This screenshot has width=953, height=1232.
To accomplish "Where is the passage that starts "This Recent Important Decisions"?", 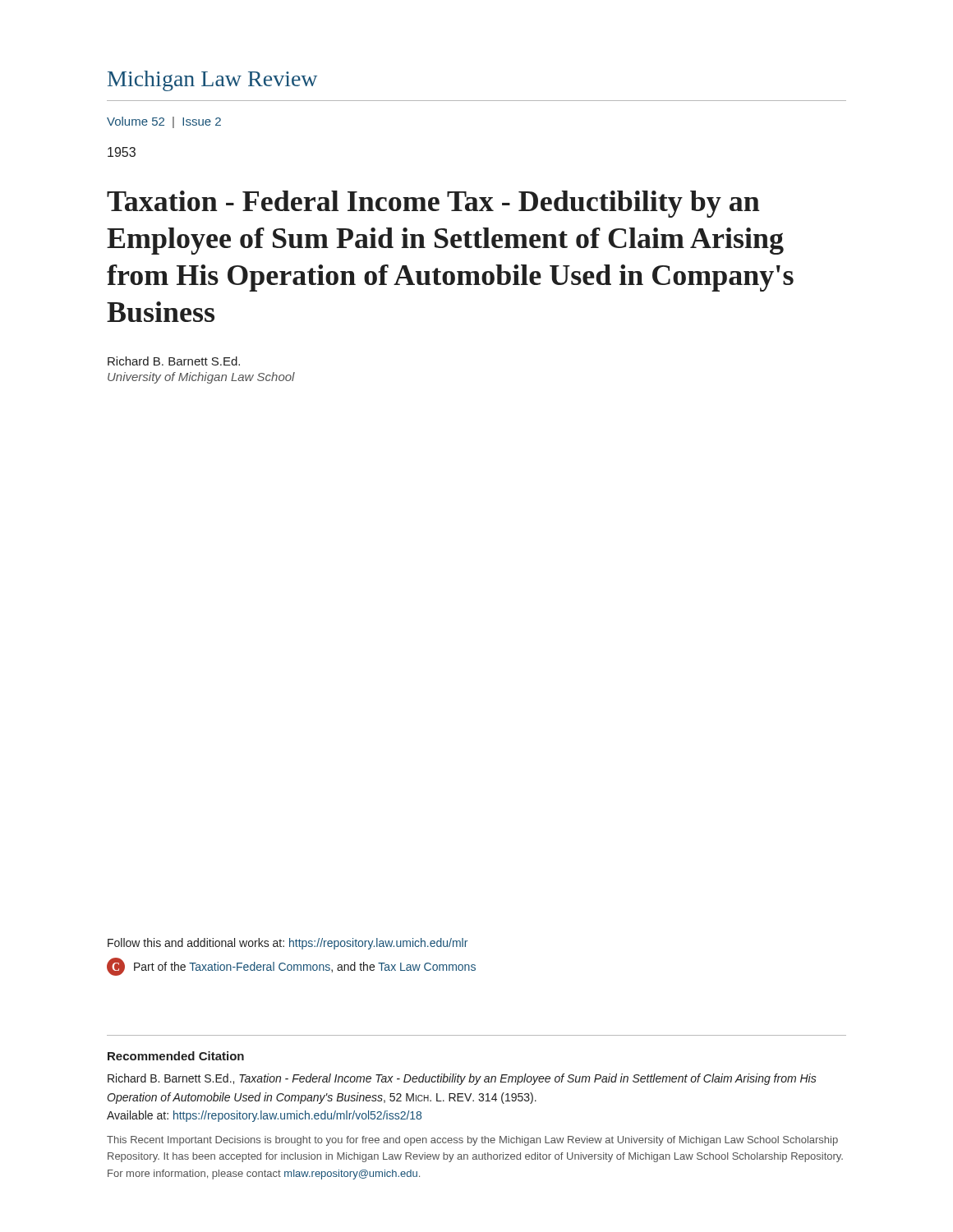I will point(475,1156).
